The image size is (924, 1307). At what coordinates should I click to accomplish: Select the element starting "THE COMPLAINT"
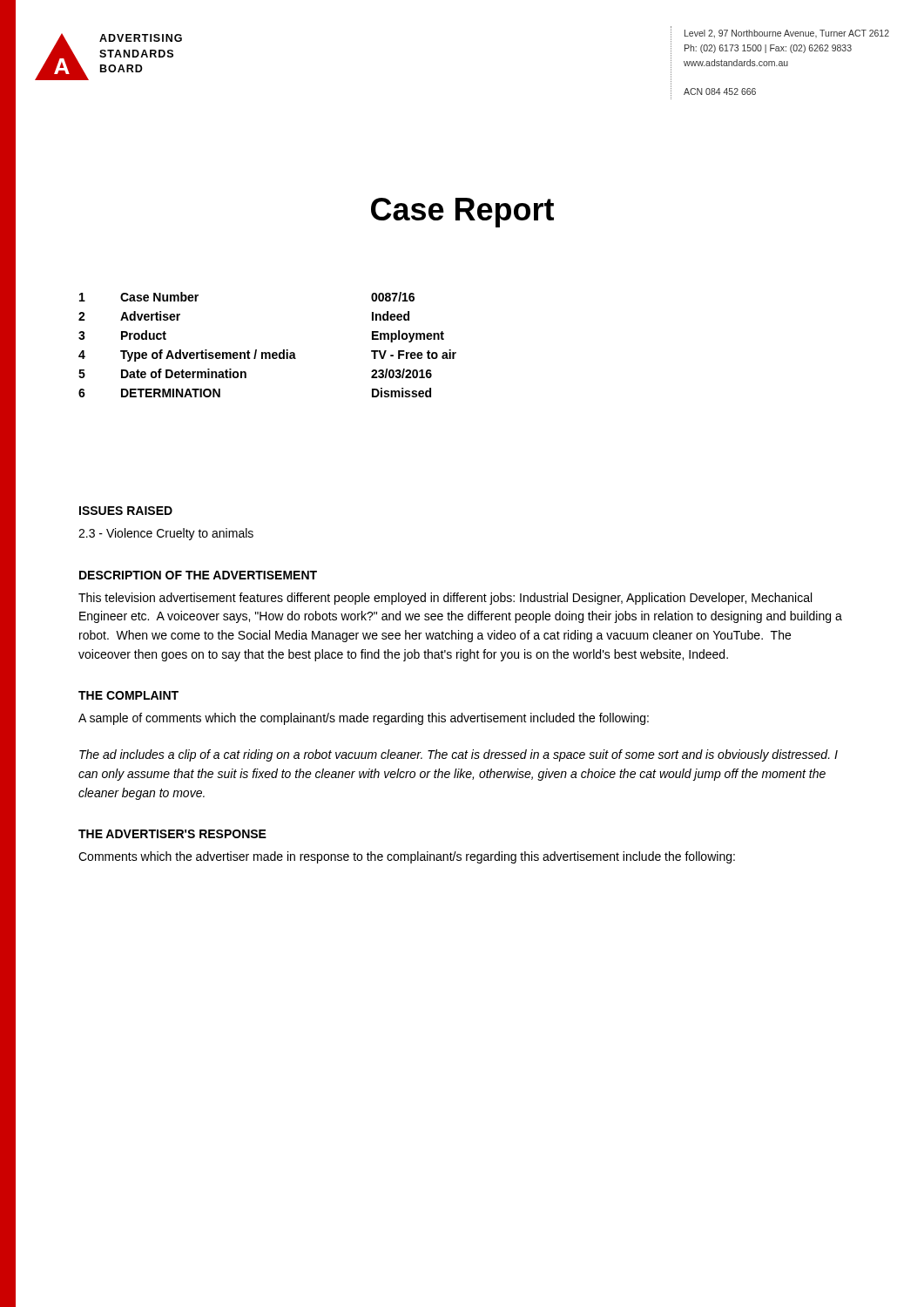point(128,696)
